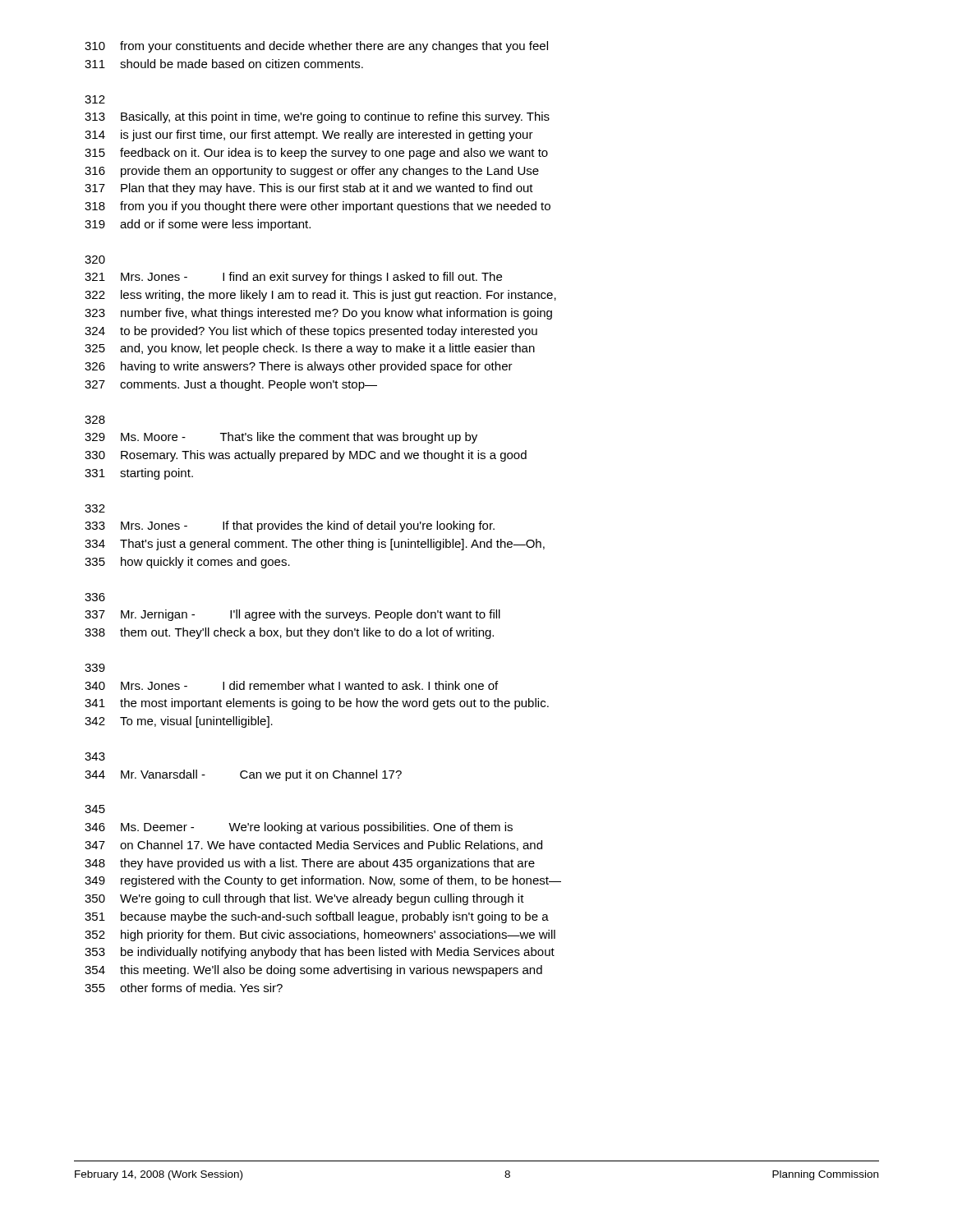The width and height of the screenshot is (953, 1232).
Task: Point to the block beginning "322less writing, the more likely I"
Action: tap(476, 295)
